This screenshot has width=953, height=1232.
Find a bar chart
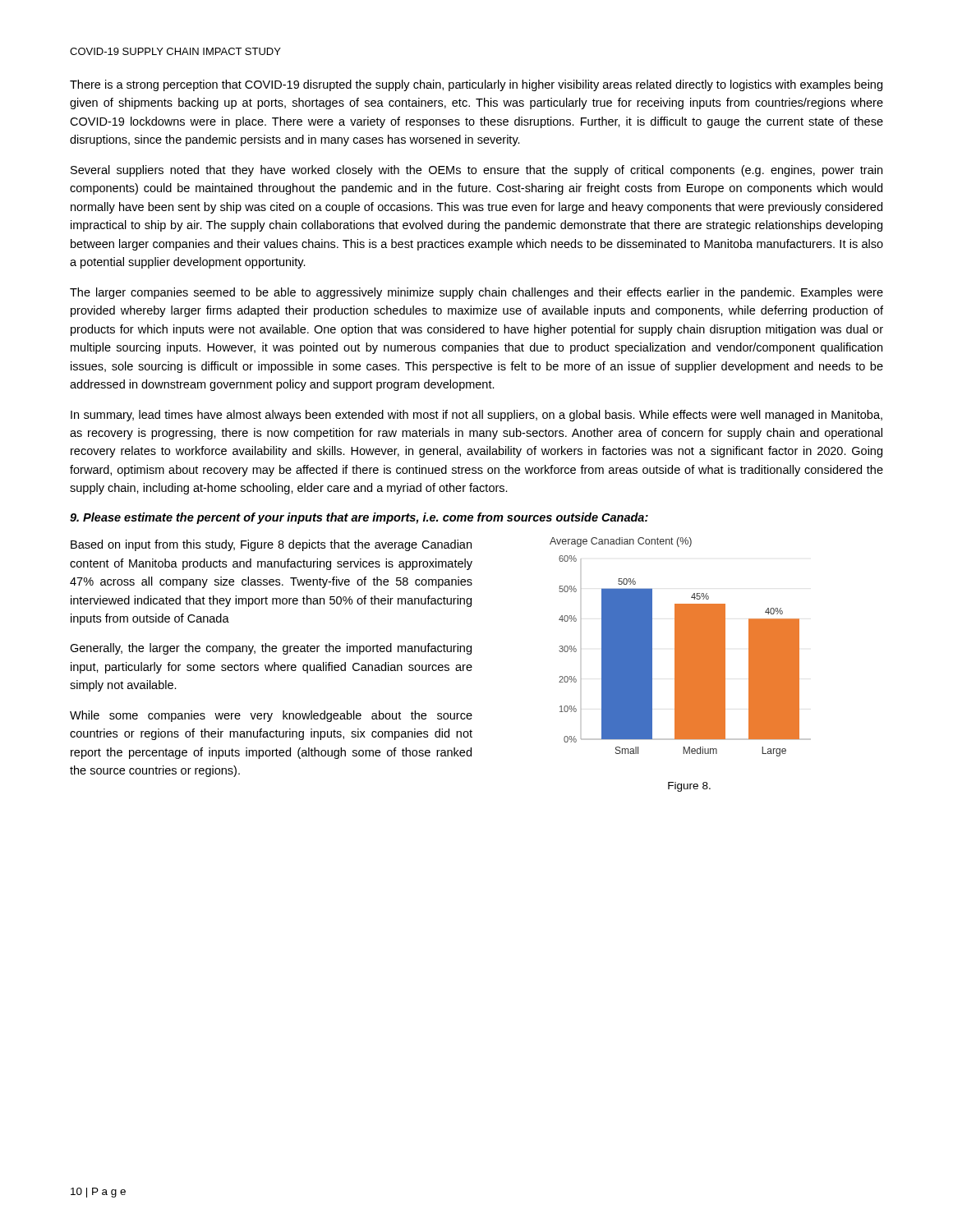(689, 655)
